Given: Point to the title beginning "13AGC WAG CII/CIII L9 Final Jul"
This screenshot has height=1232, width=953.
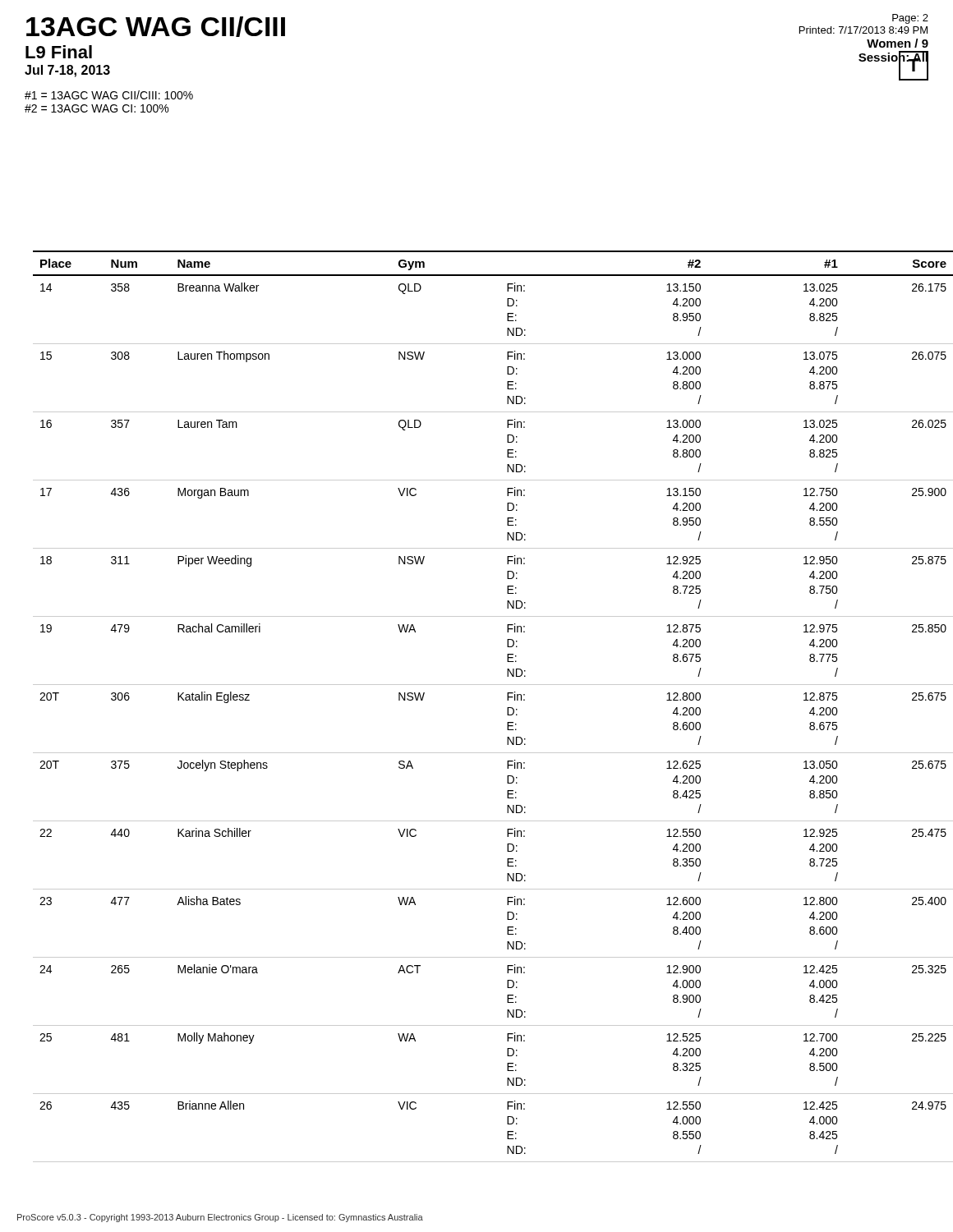Looking at the screenshot, I should [156, 45].
